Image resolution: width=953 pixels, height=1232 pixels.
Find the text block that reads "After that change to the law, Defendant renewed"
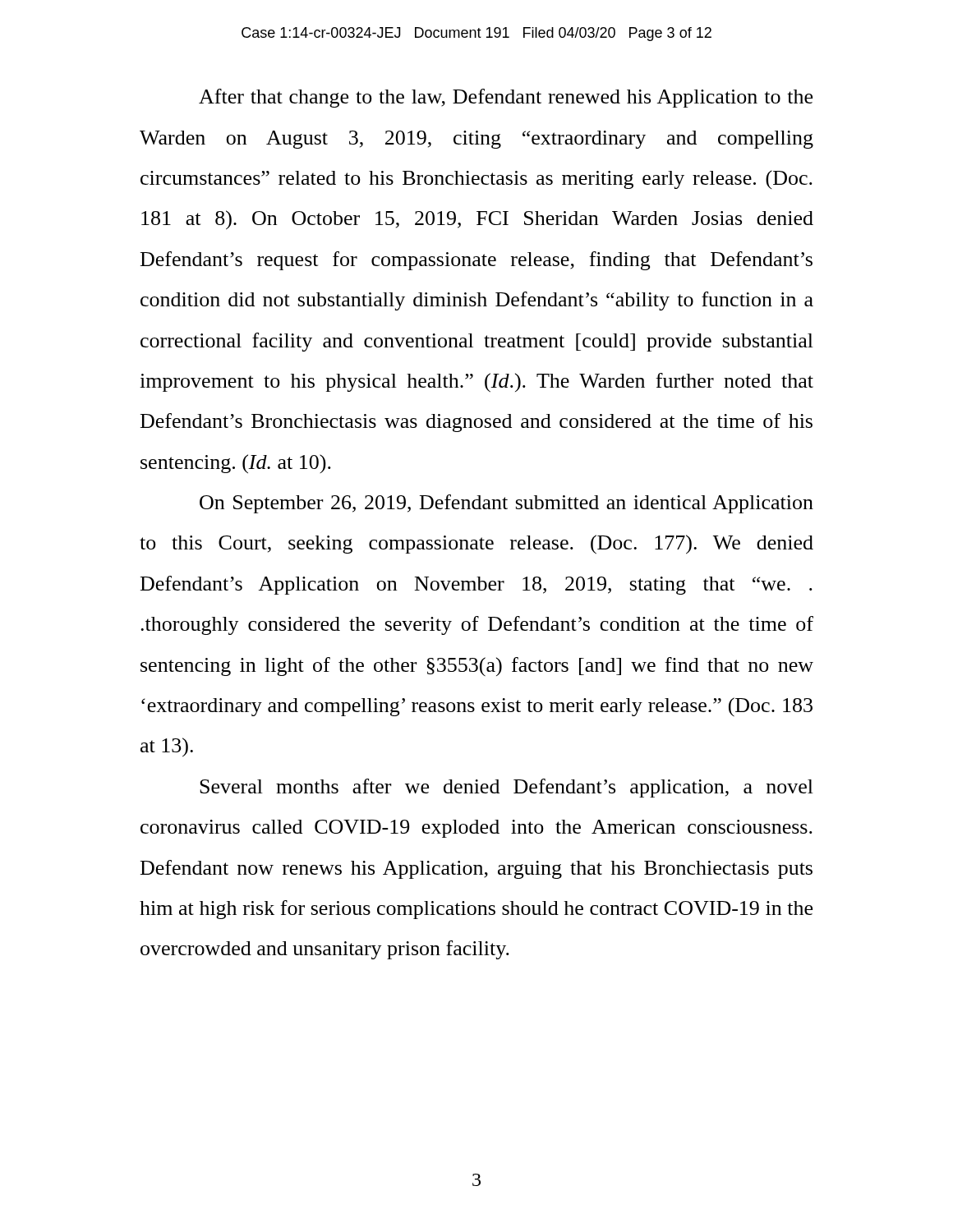(506, 98)
